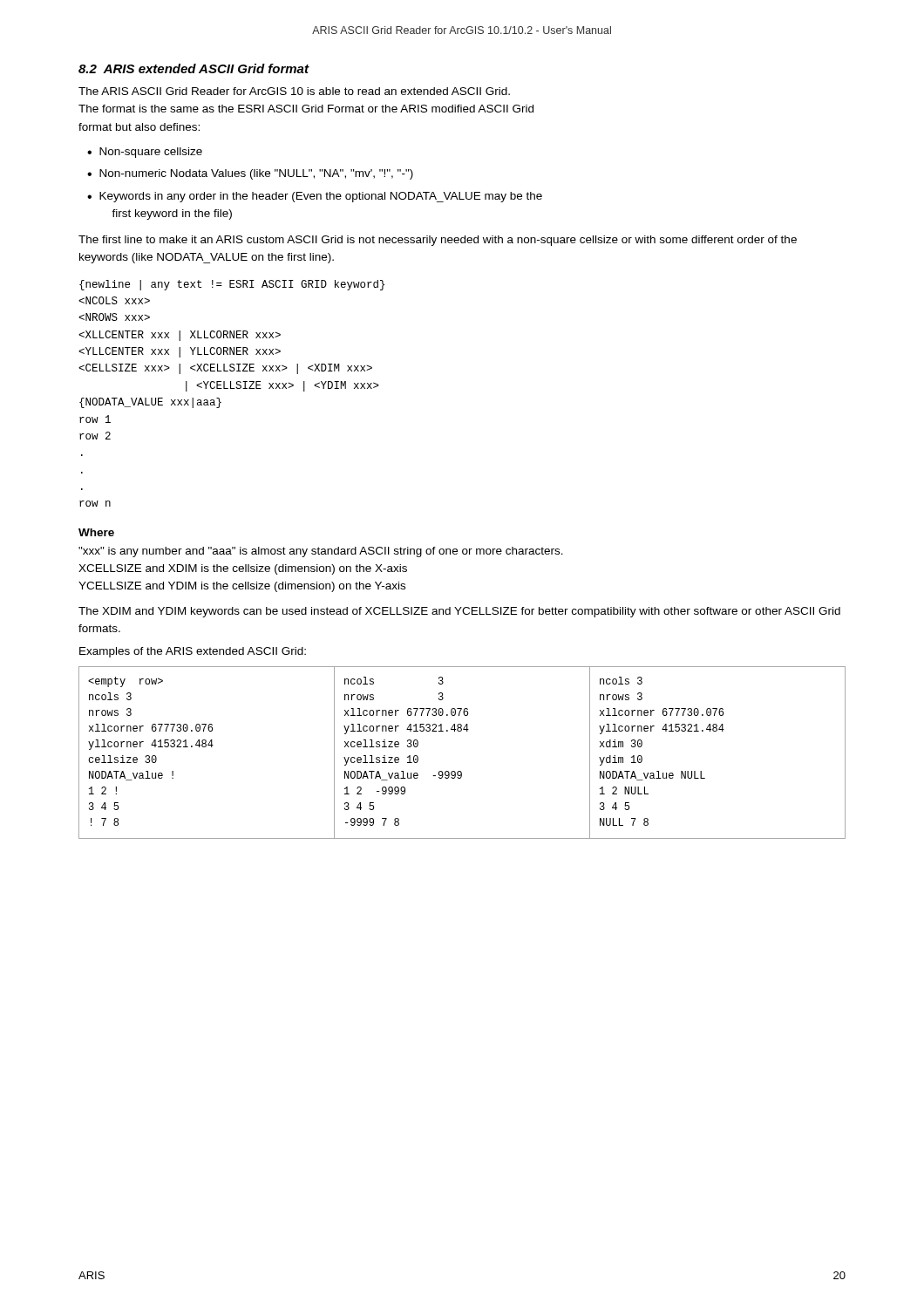The height and width of the screenshot is (1308, 924).
Task: Click on the element starting "• Non-numeric Nodata Values (like "NULL","
Action: (x=250, y=175)
